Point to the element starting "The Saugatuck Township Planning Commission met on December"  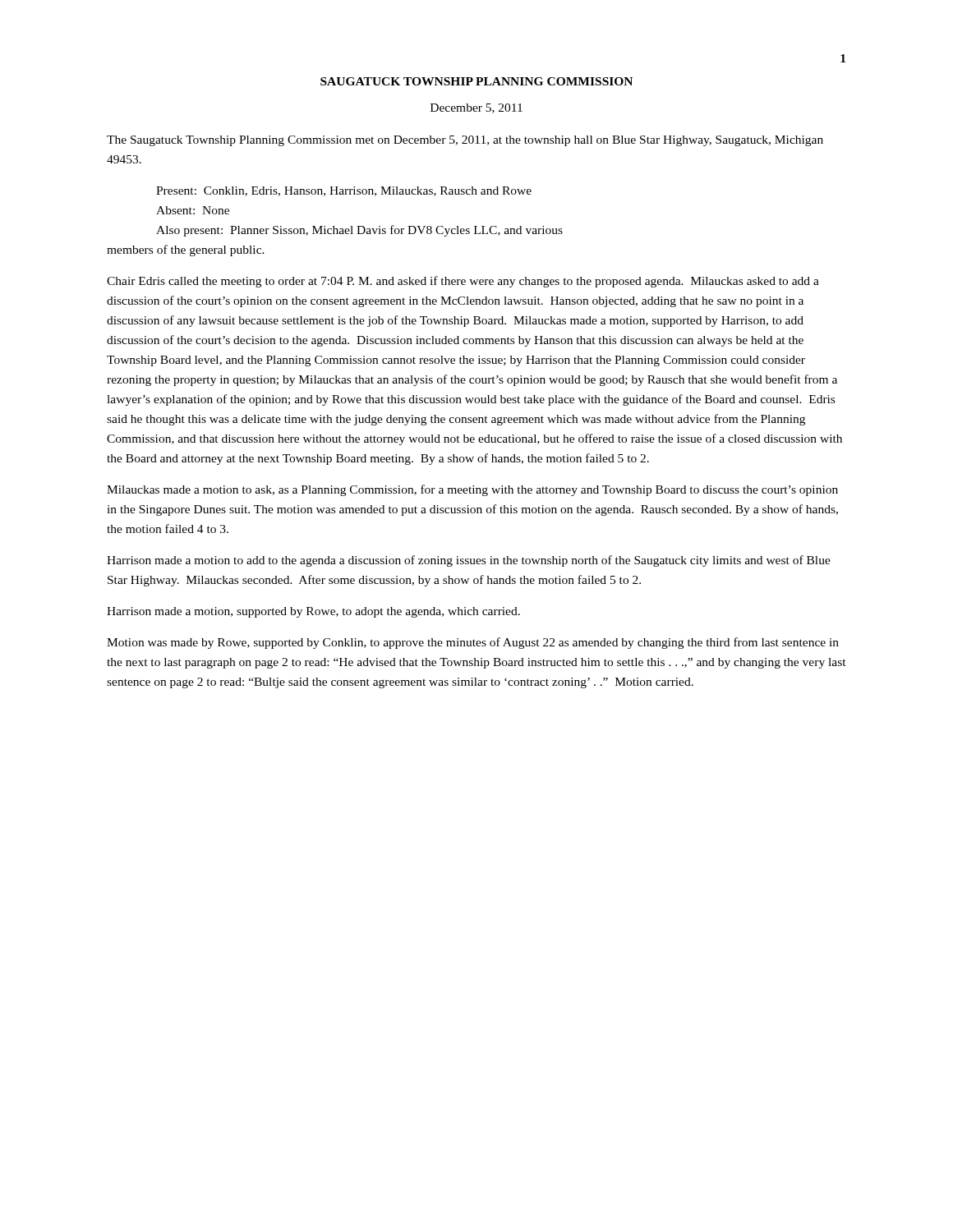click(465, 149)
